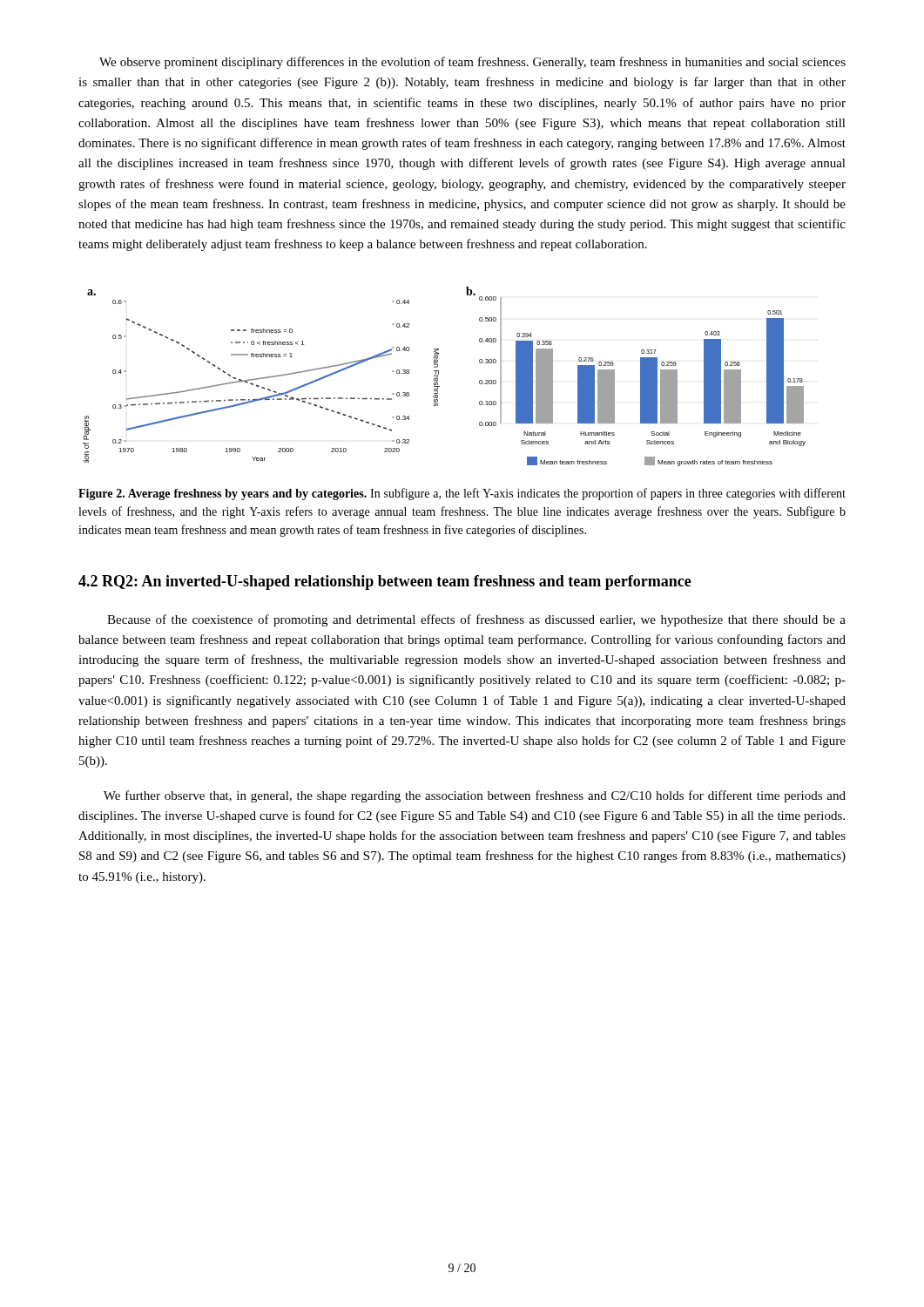The width and height of the screenshot is (924, 1307).
Task: Select the block starting "4.2 RQ2: An inverted-U-shaped relationship between"
Action: tap(385, 581)
